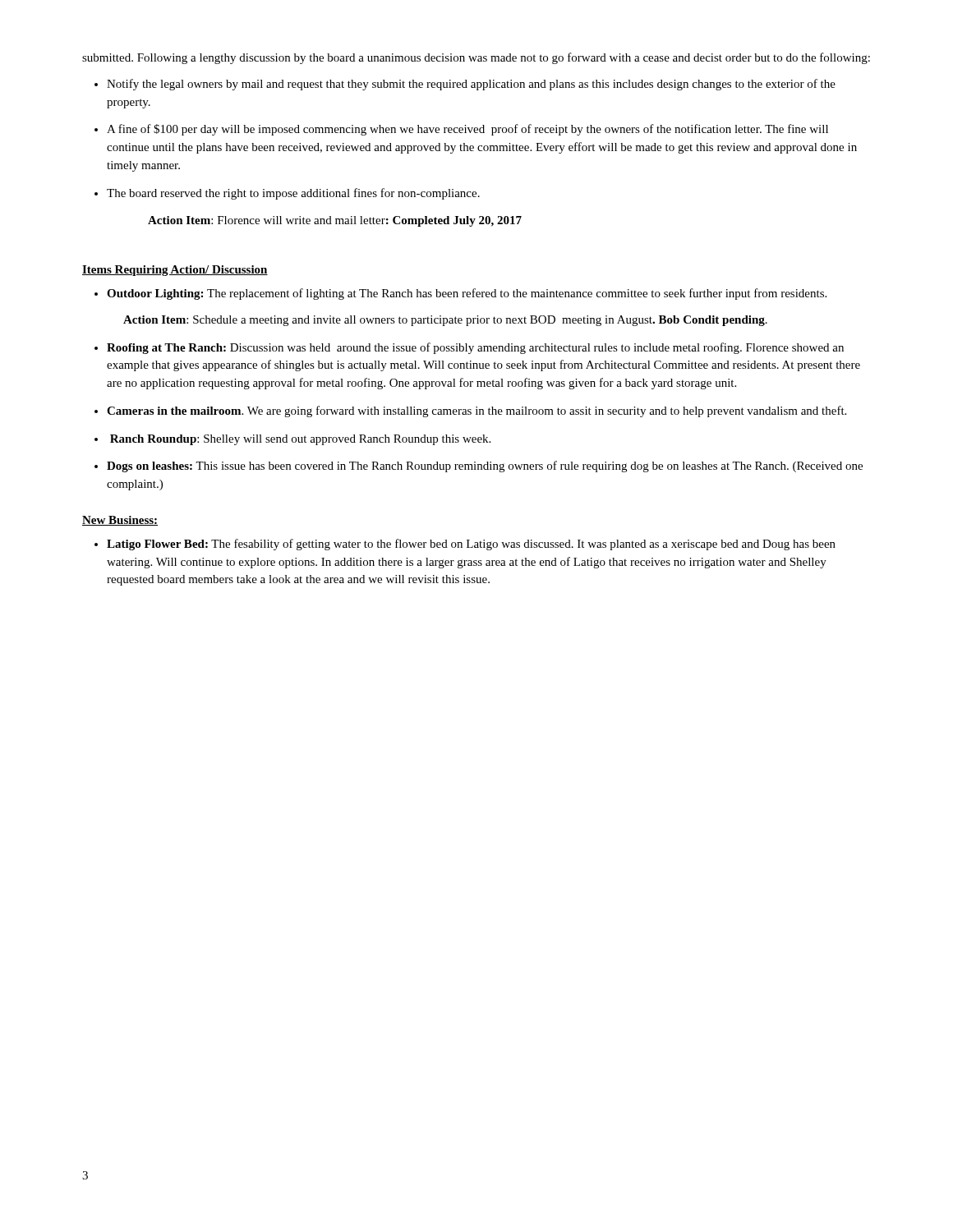This screenshot has width=953, height=1232.
Task: Find the section header that reads "Items Requiring Action/"
Action: [x=175, y=269]
